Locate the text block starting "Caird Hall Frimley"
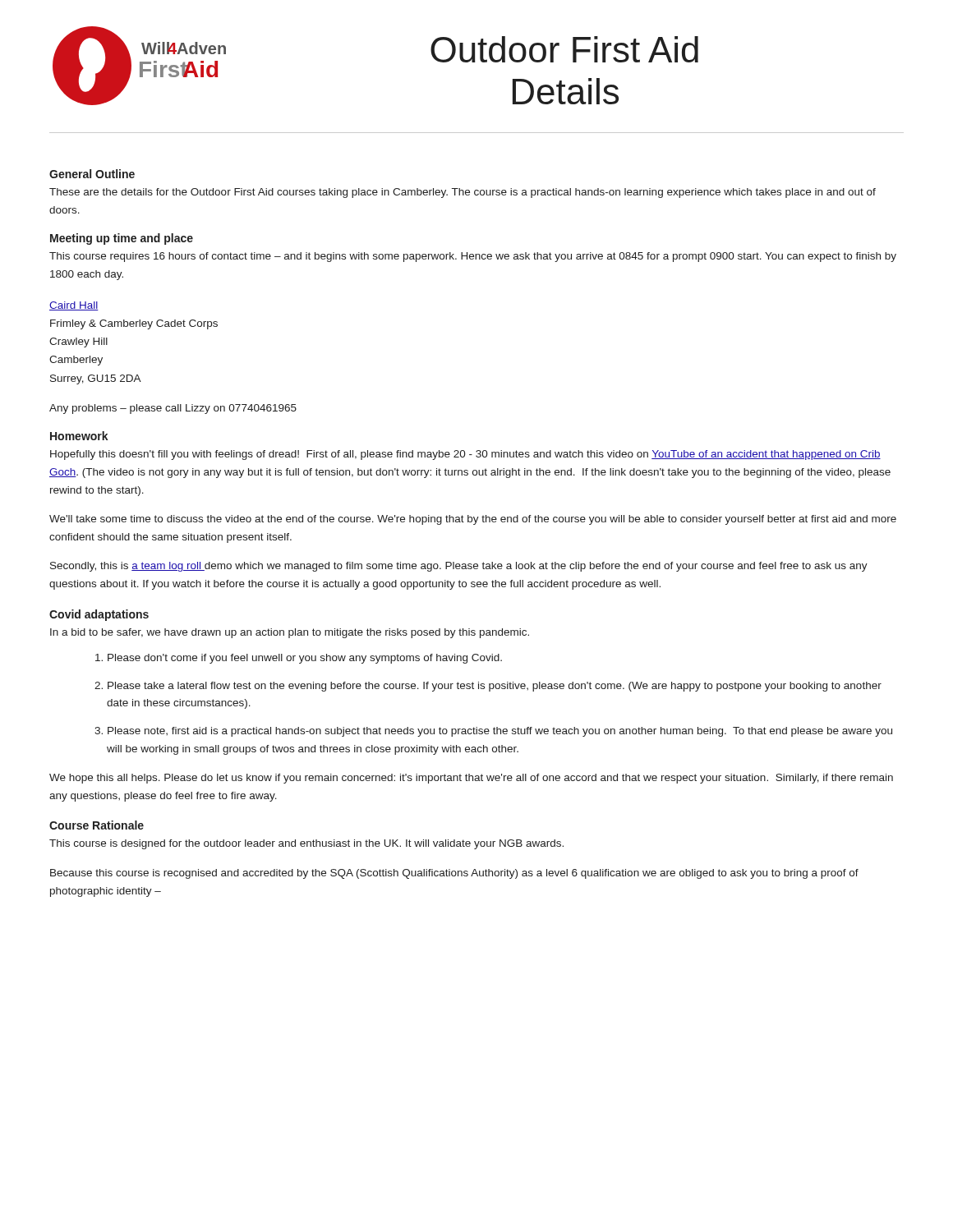 point(74,306)
